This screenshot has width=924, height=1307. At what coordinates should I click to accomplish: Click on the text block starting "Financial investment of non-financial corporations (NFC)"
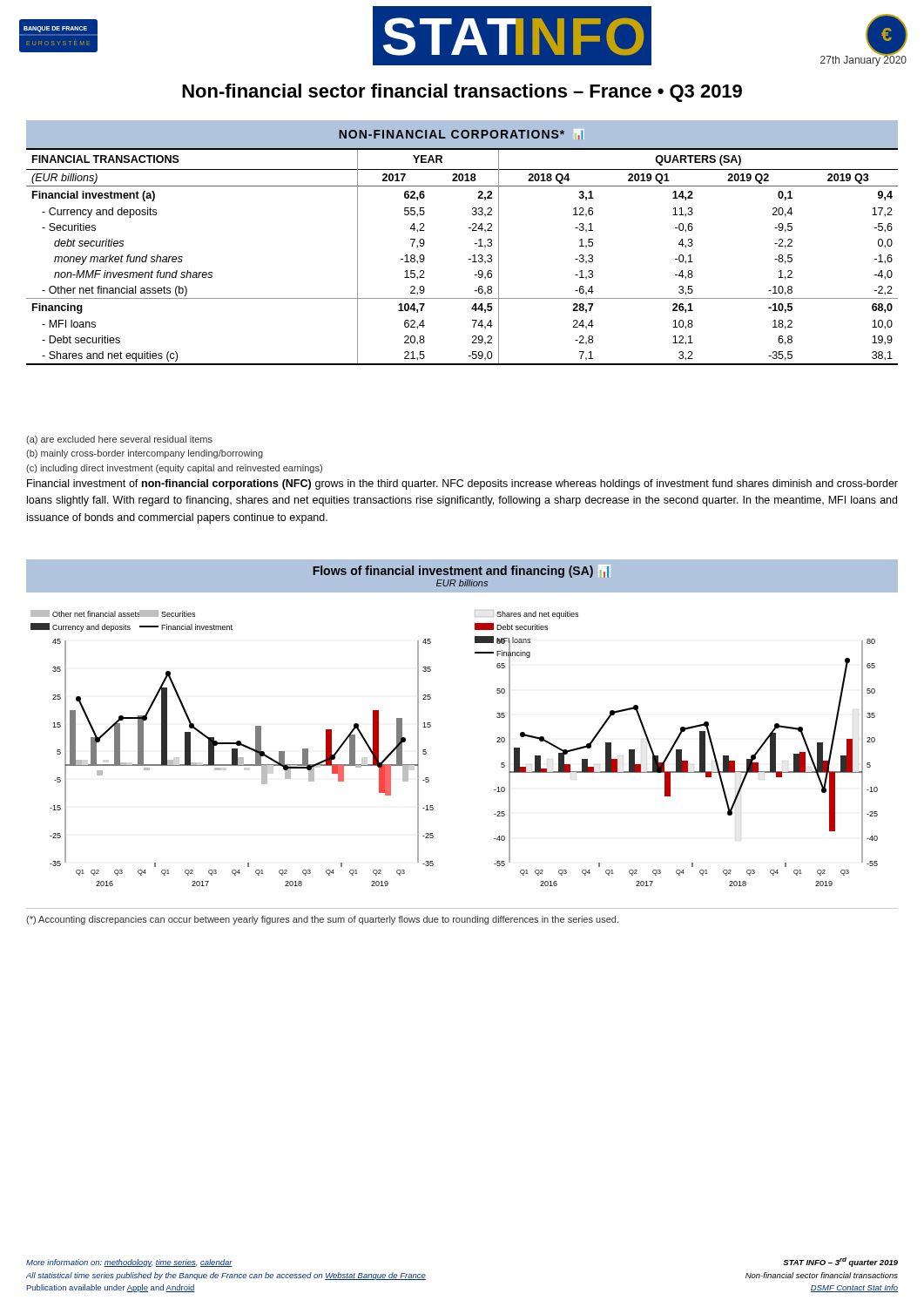point(462,500)
